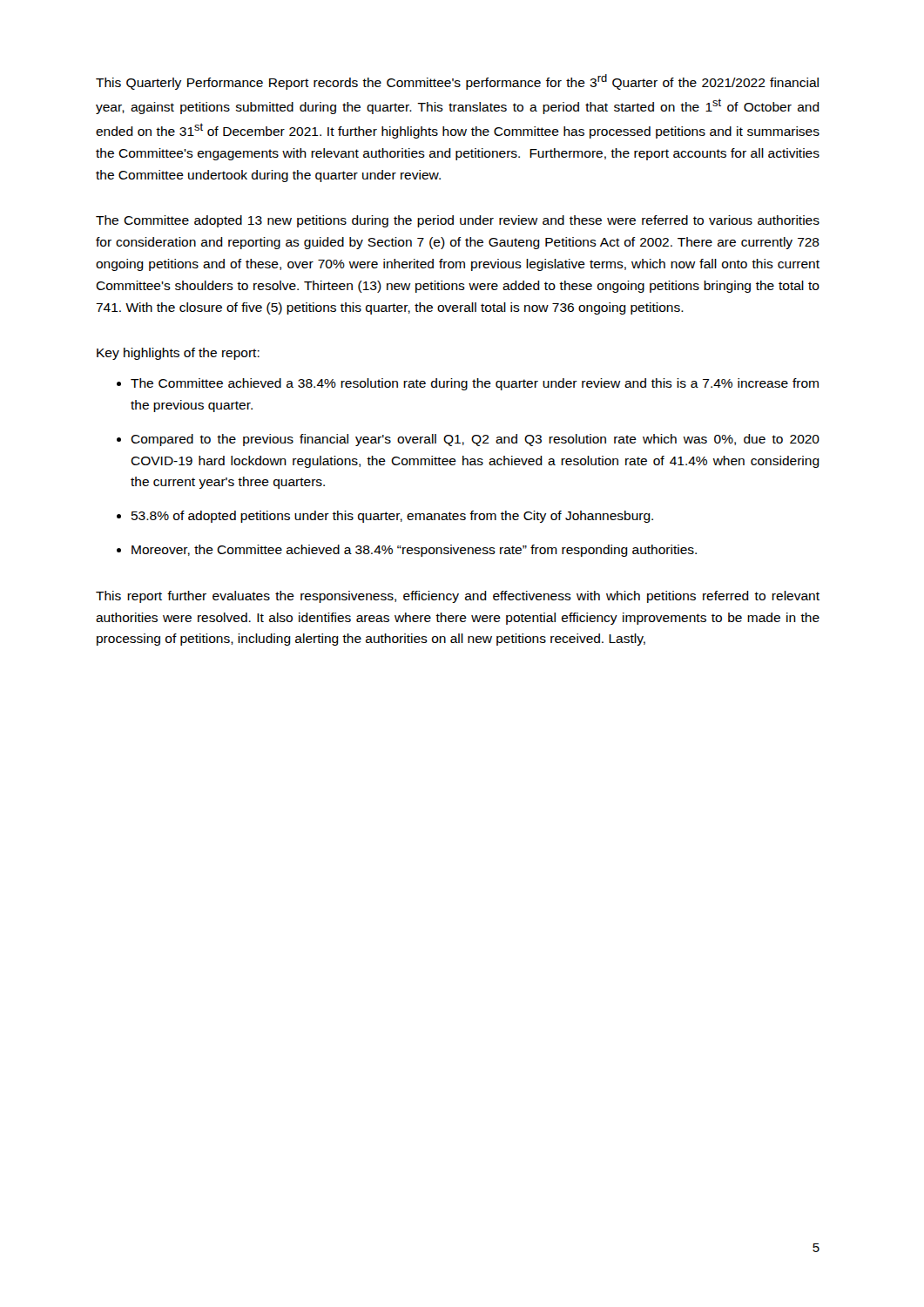Find the element starting "Compared to the previous"
This screenshot has height=1307, width=924.
point(475,460)
